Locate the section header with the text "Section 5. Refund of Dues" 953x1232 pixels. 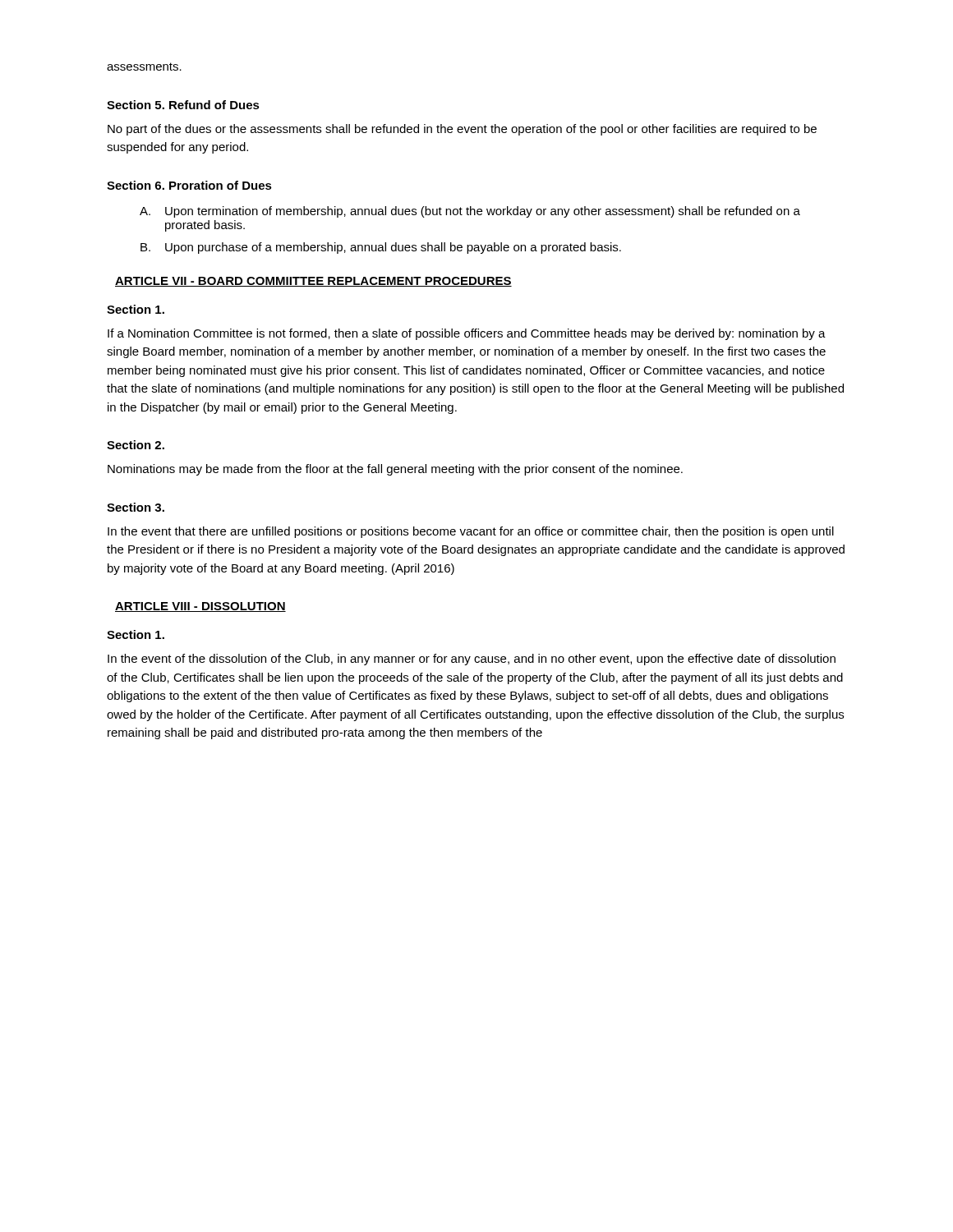click(183, 104)
